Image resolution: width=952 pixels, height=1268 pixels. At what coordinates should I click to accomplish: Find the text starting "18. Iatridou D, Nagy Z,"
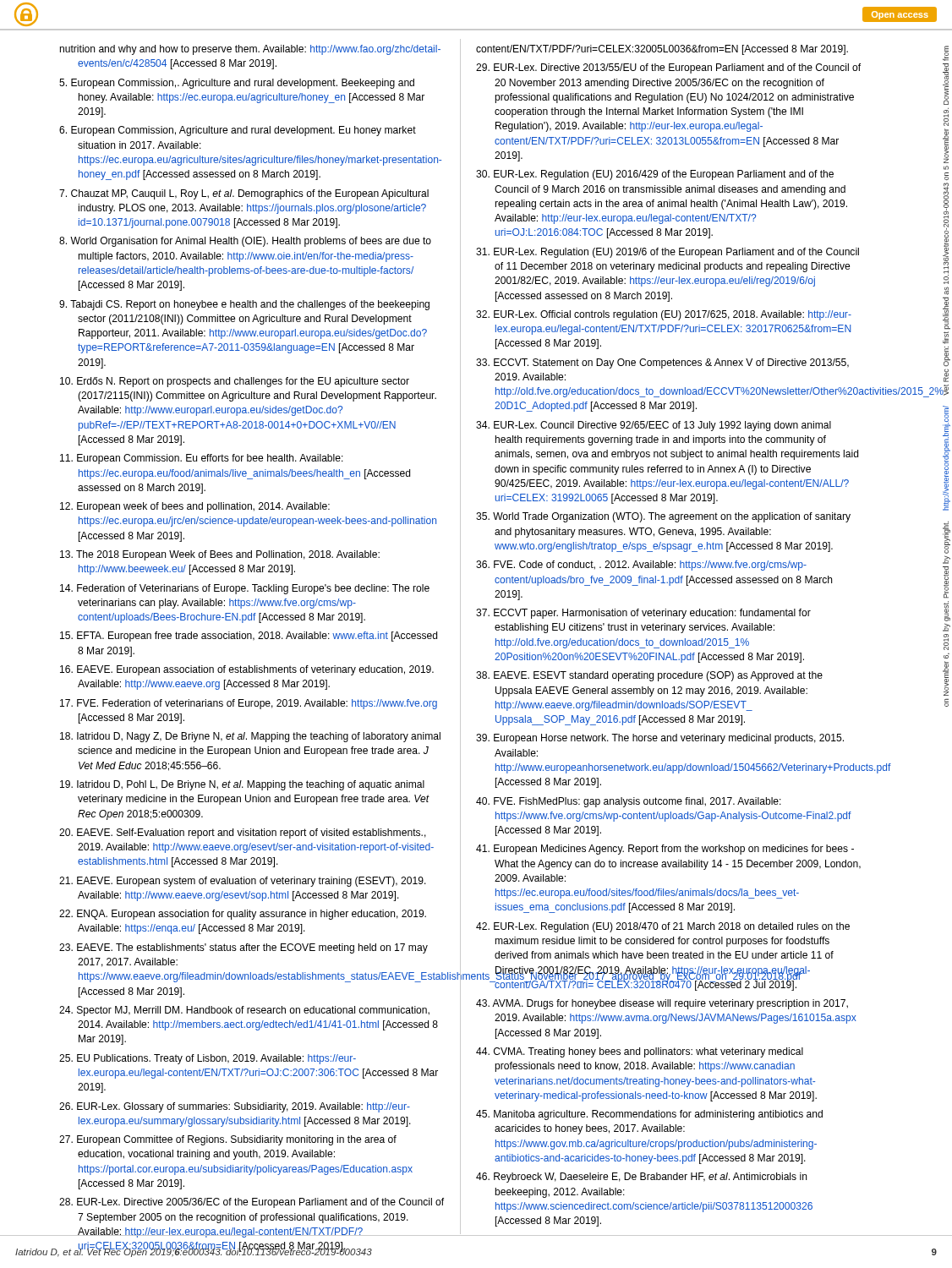coord(250,751)
